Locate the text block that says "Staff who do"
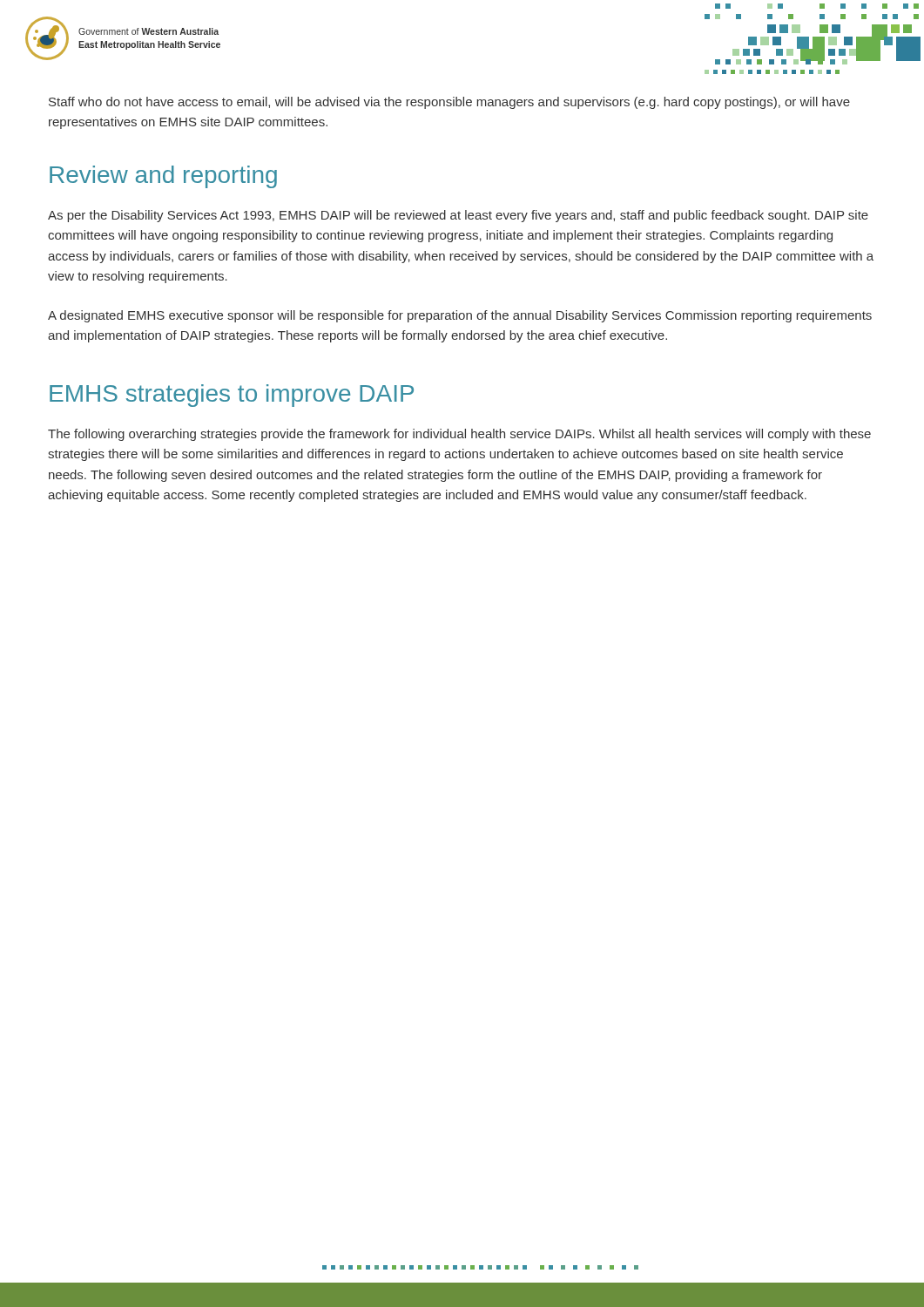This screenshot has width=924, height=1307. click(x=449, y=112)
